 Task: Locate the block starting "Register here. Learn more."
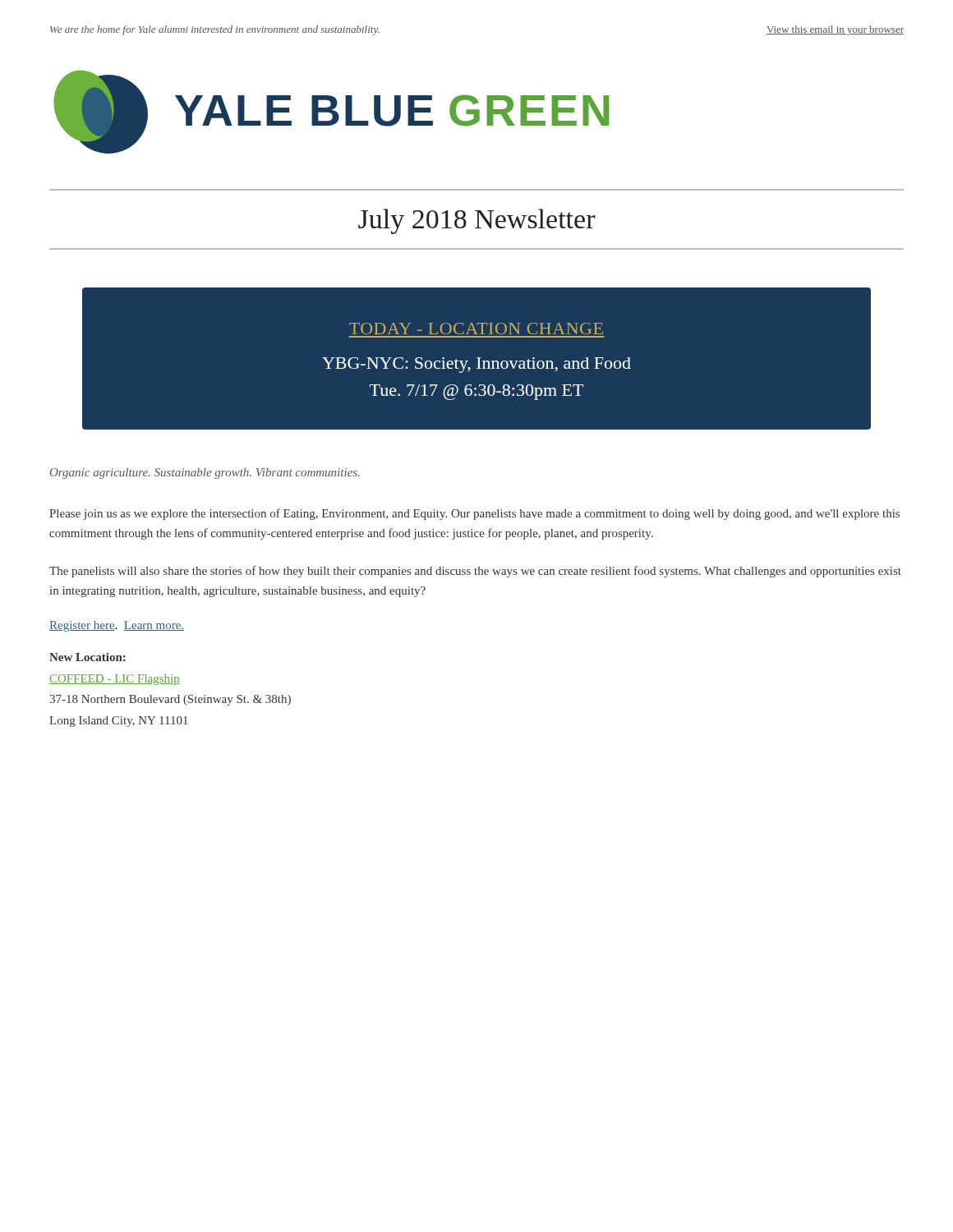[x=117, y=625]
